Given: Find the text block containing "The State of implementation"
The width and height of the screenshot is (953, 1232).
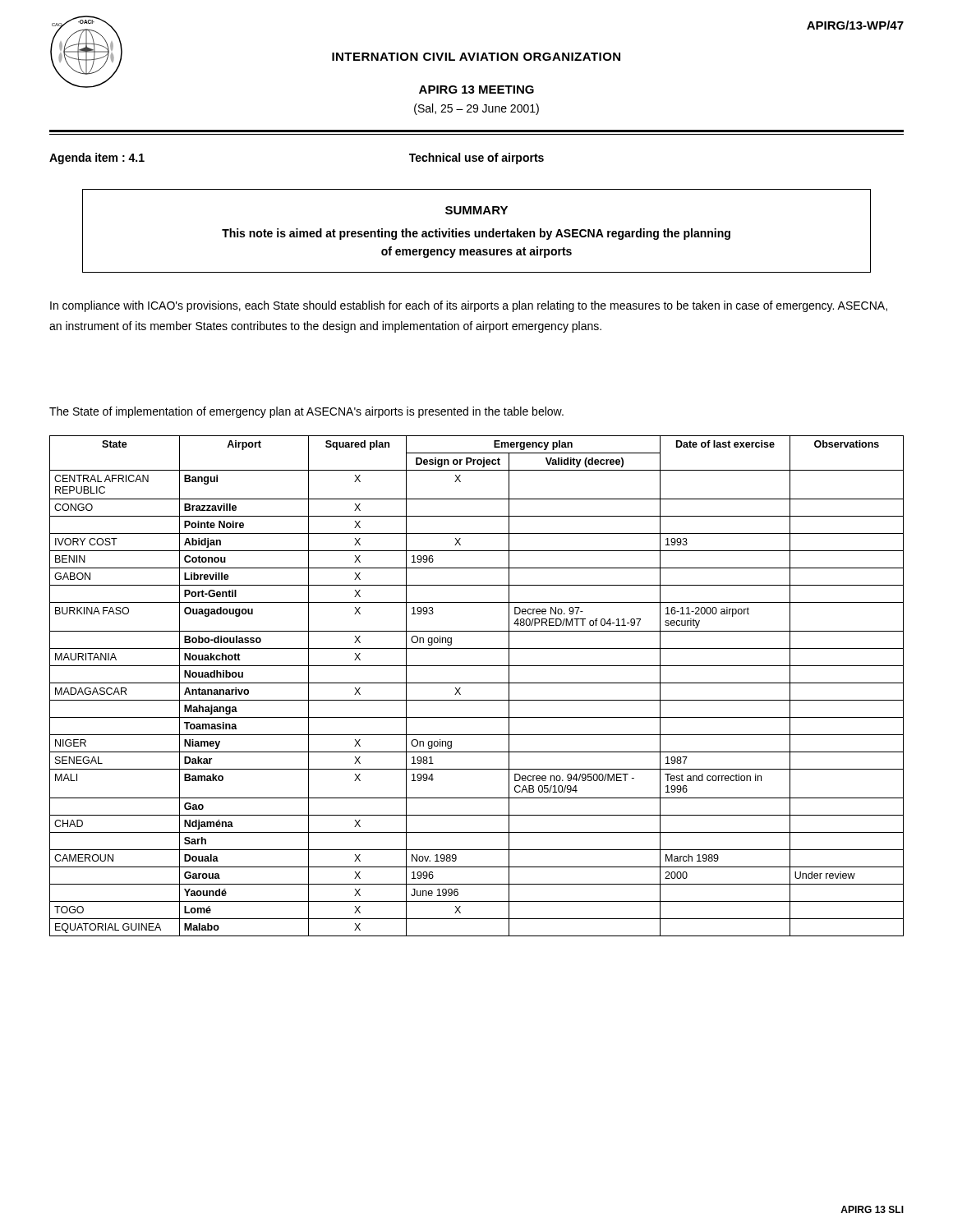Looking at the screenshot, I should pyautogui.click(x=307, y=411).
